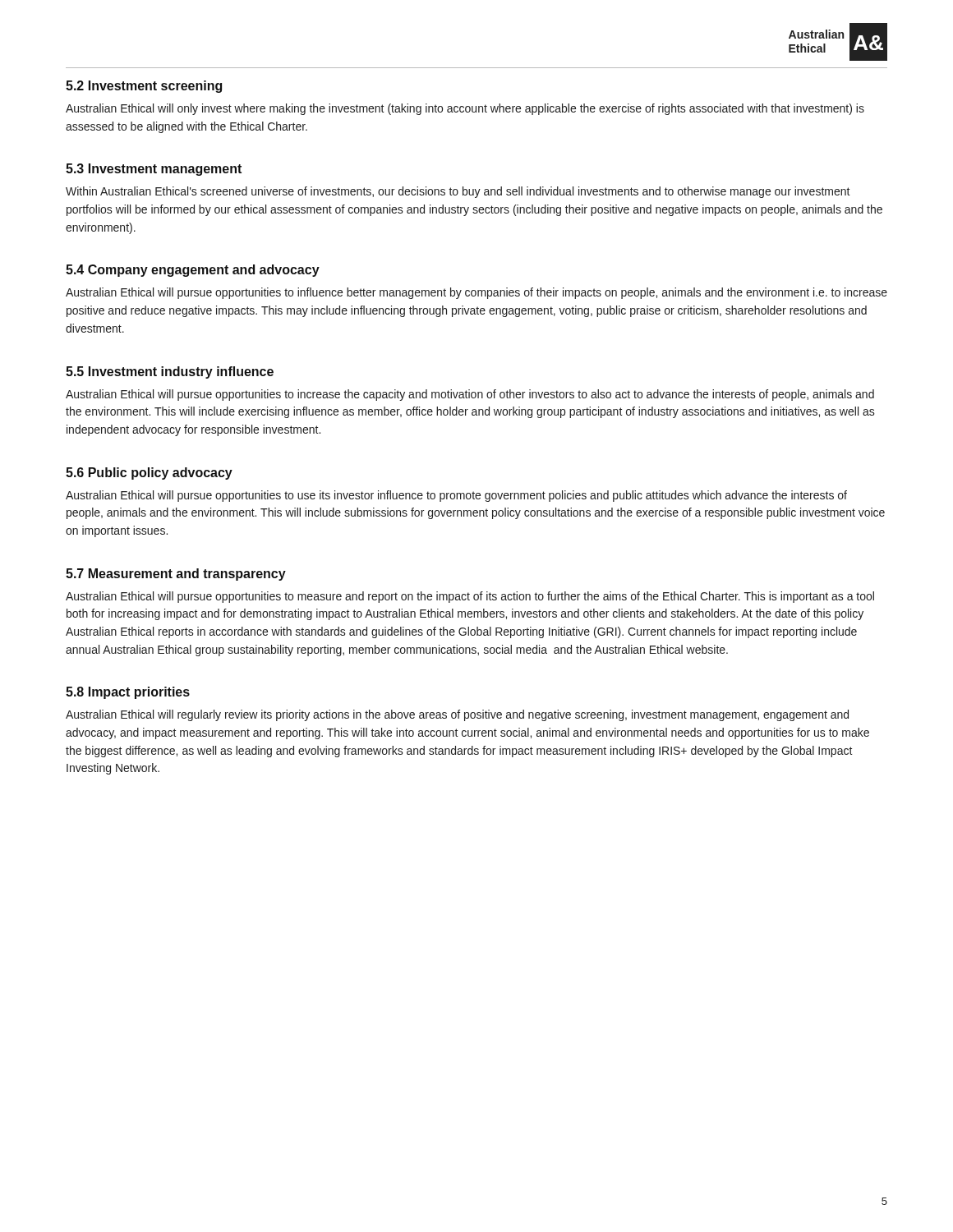Point to the block beginning "Within Australian Ethical's screened universe of investments, our"
This screenshot has width=953, height=1232.
point(474,209)
